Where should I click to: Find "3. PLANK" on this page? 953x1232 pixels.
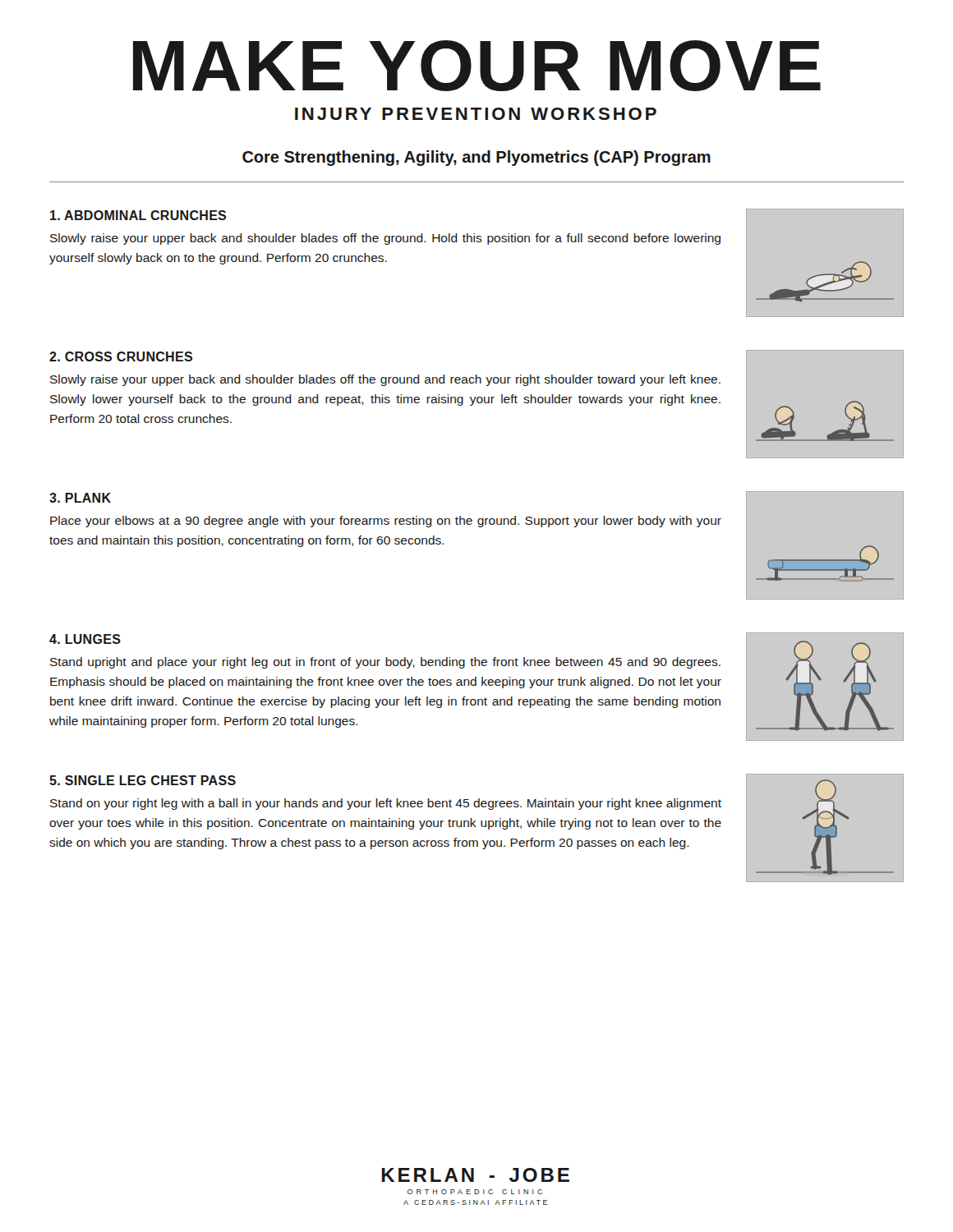pyautogui.click(x=80, y=498)
